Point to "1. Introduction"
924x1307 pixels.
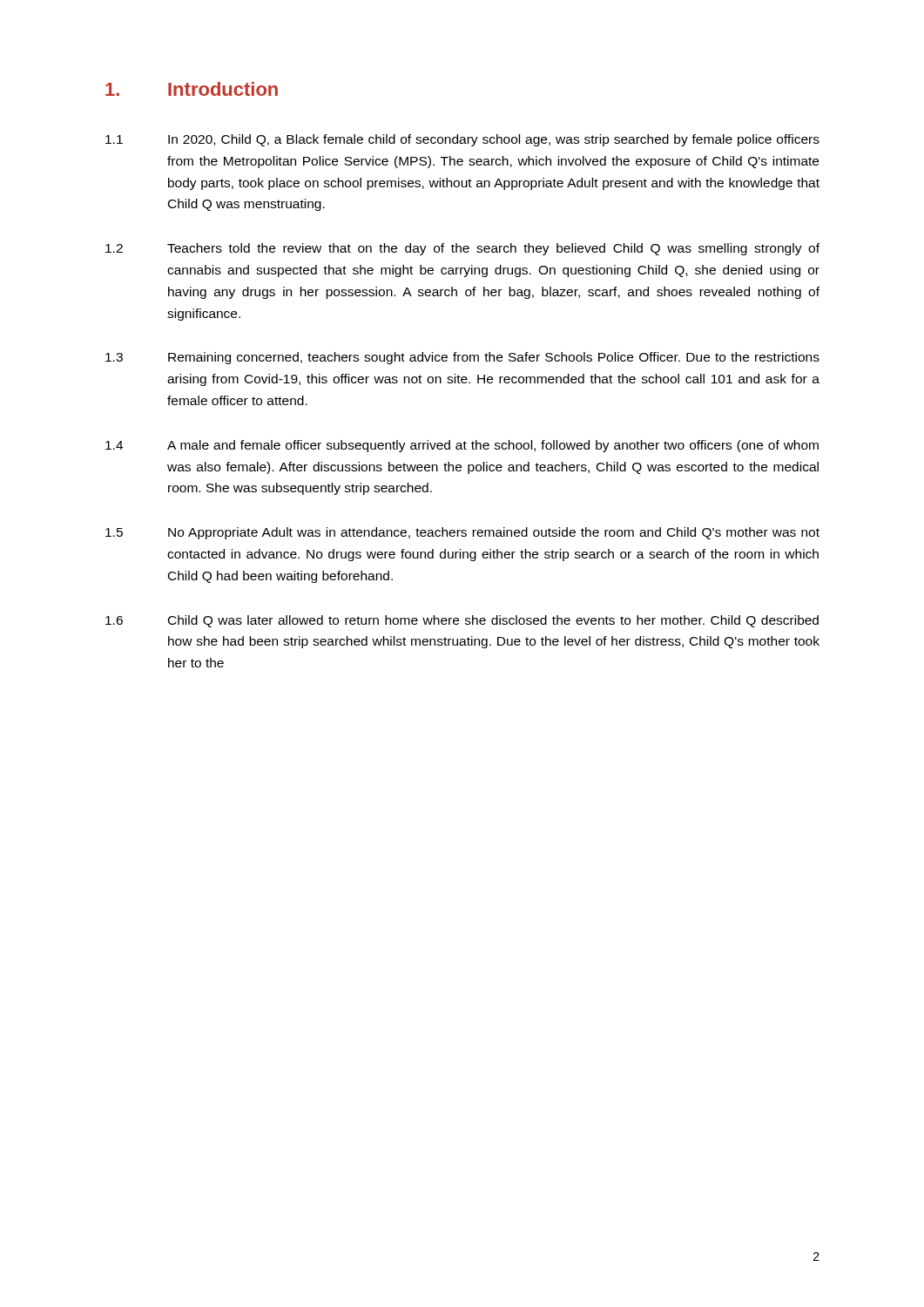(192, 90)
